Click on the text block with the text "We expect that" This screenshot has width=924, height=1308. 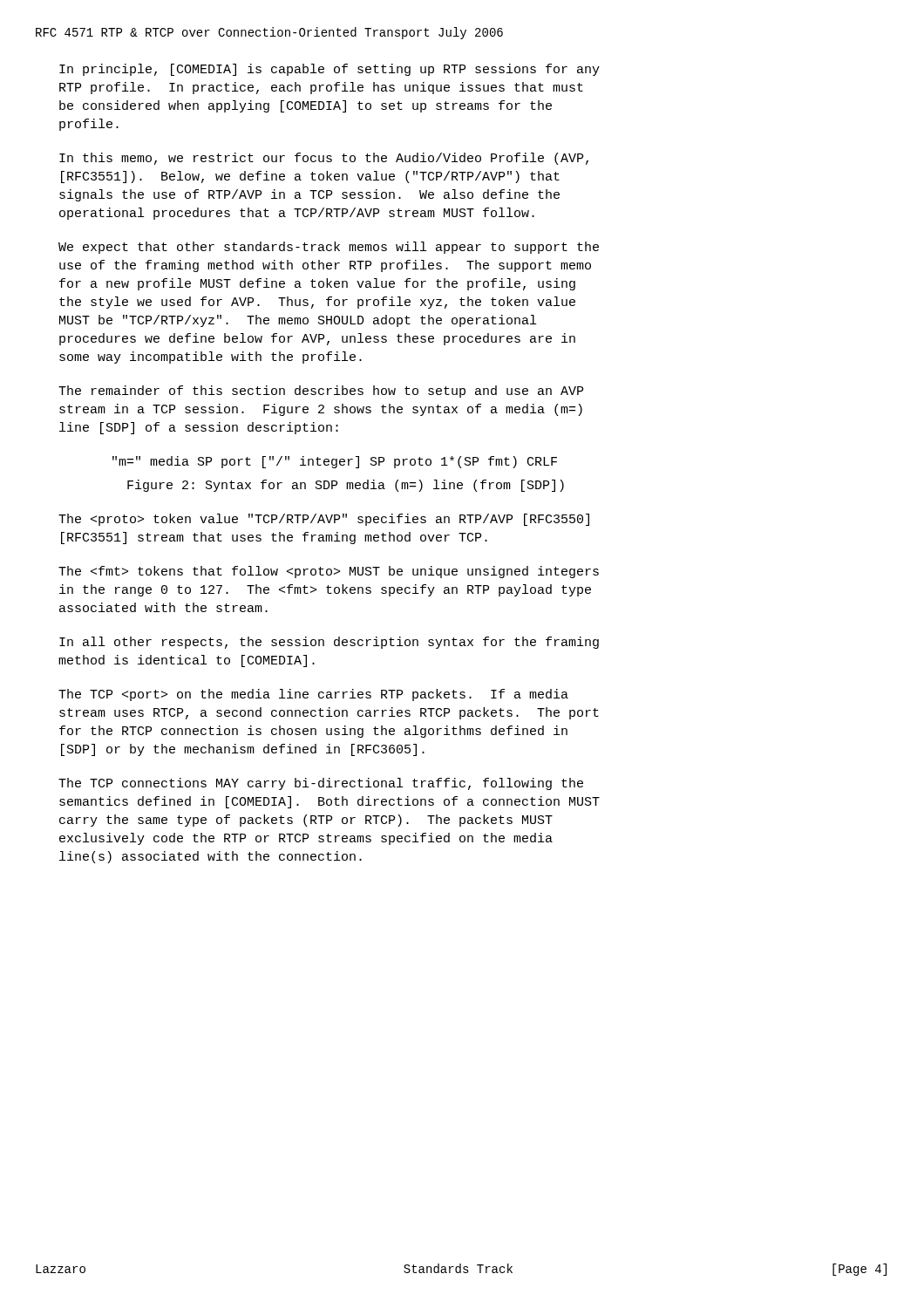(317, 303)
